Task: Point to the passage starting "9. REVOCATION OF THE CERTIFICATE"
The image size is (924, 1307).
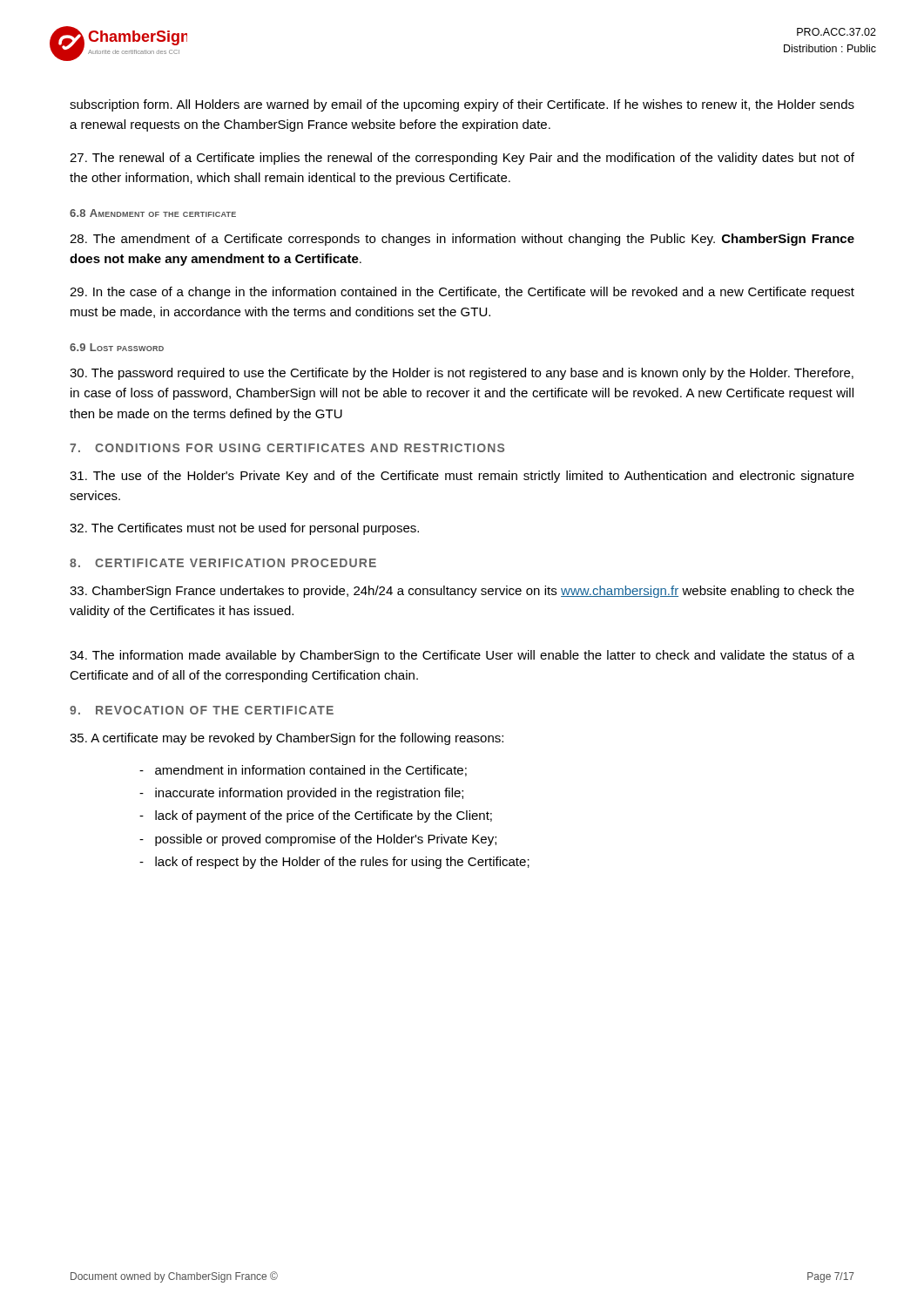Action: point(202,710)
